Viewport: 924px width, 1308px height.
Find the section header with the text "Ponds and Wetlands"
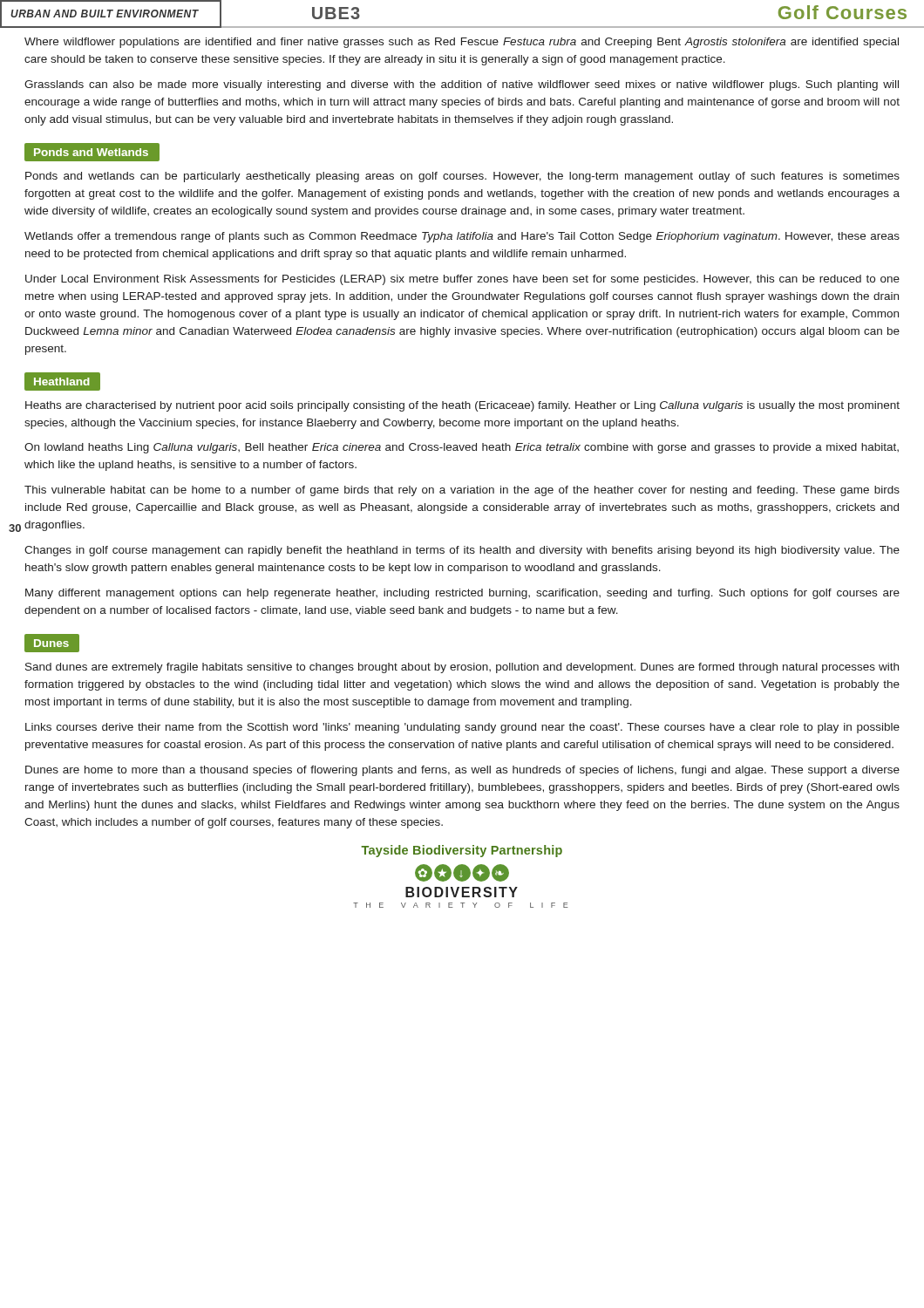click(92, 152)
